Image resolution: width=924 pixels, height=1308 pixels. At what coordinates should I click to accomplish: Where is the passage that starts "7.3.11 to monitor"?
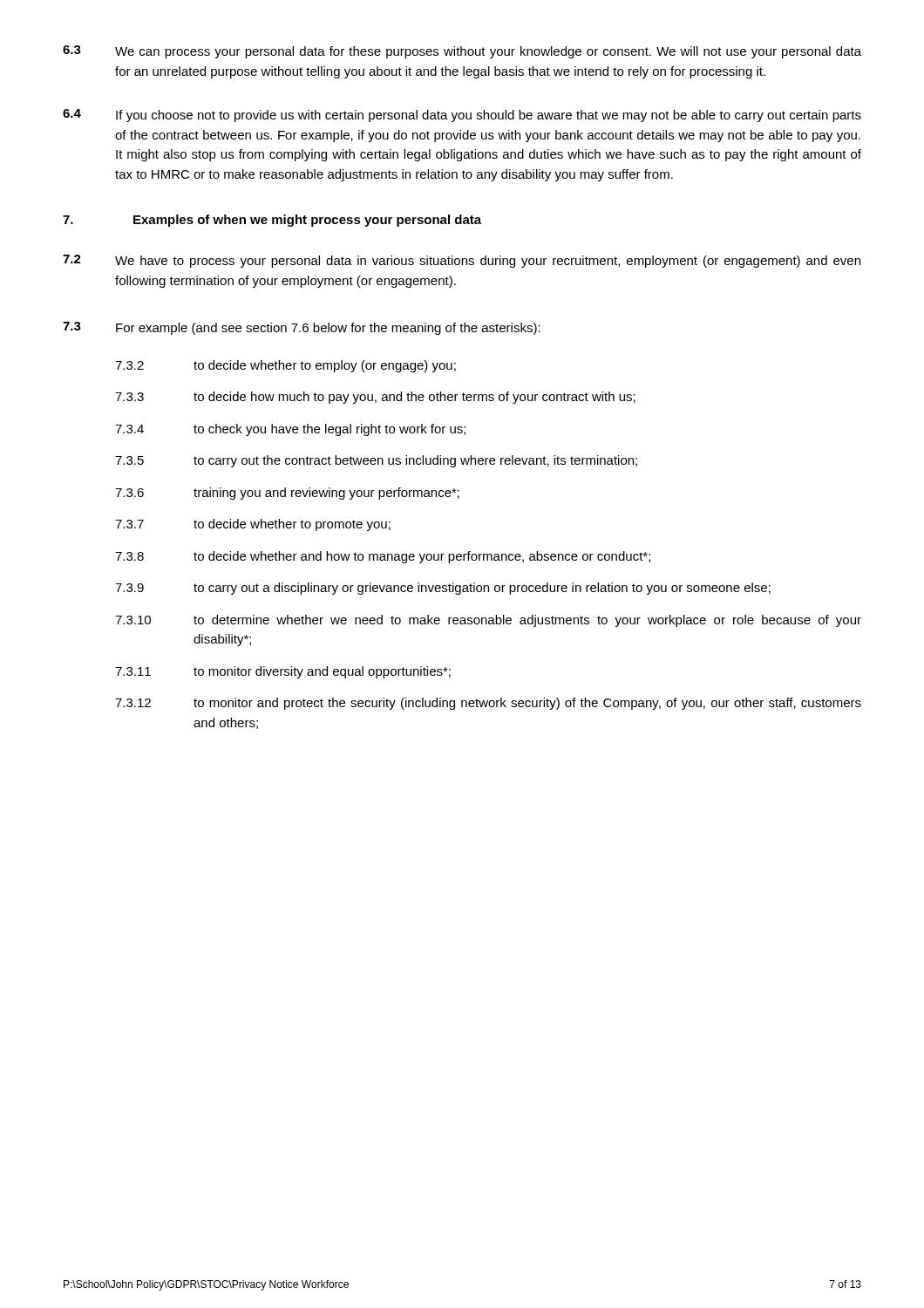(x=283, y=672)
